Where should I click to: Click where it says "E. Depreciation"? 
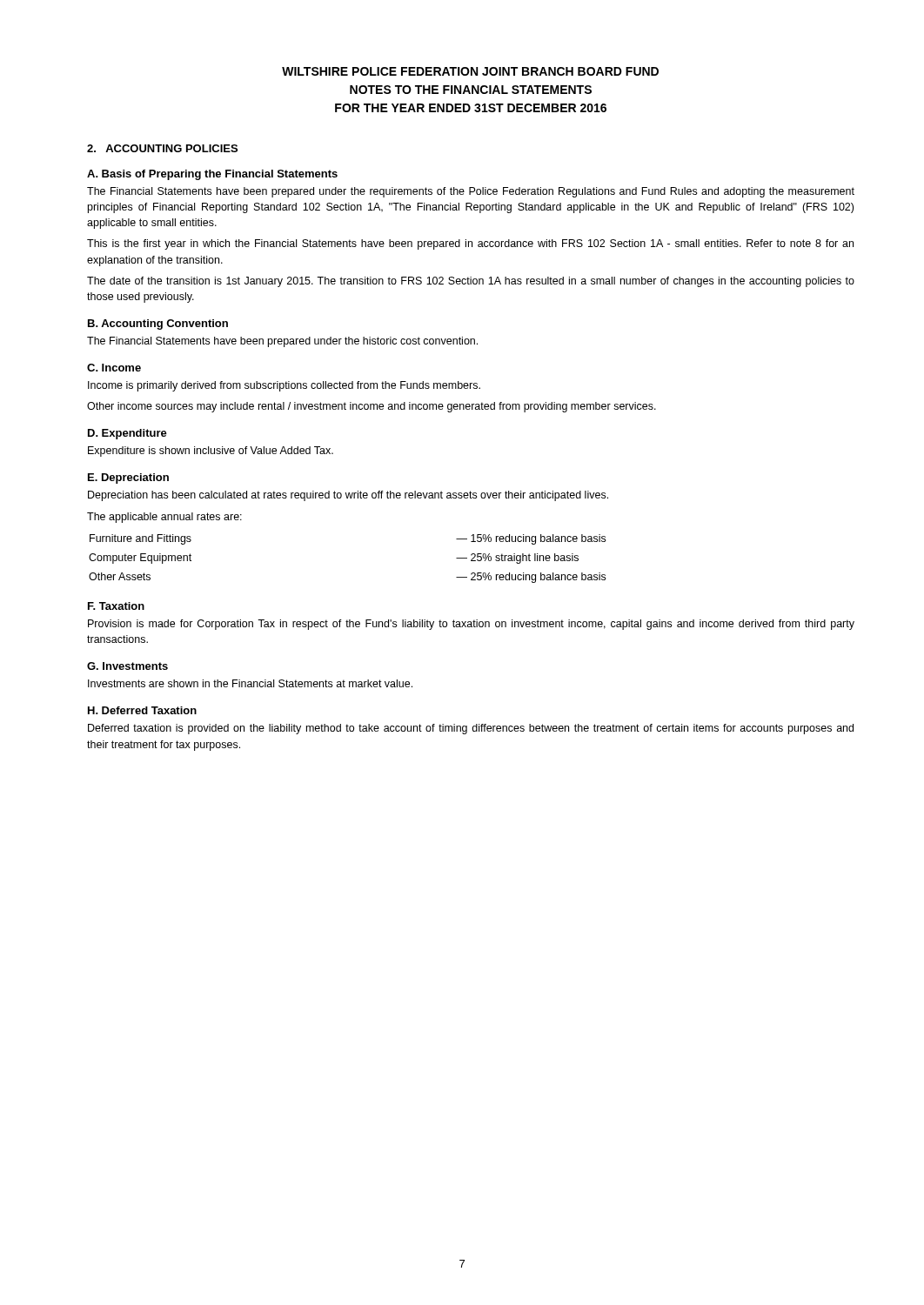coord(128,477)
